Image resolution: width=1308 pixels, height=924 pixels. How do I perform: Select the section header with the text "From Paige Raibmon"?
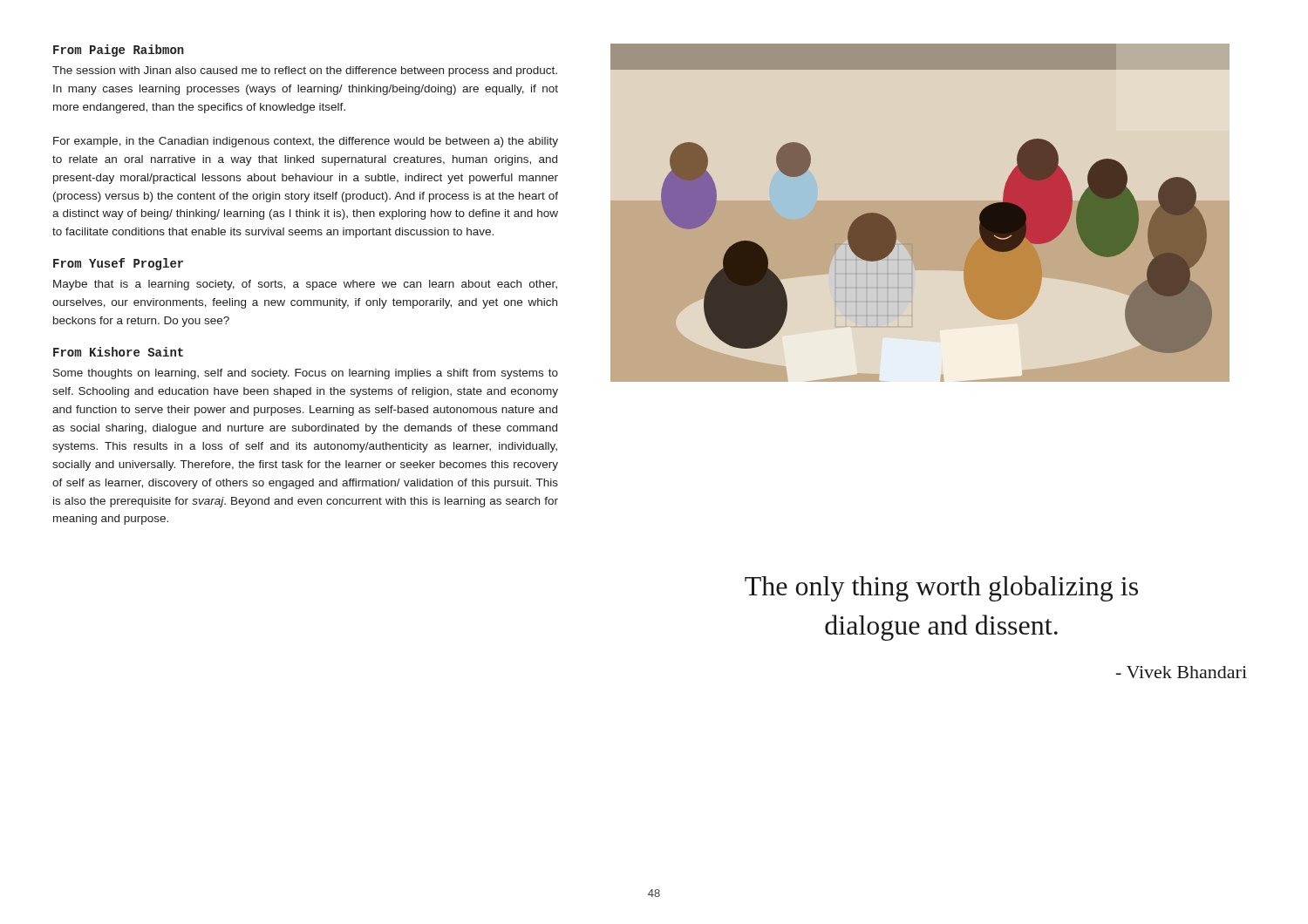click(118, 51)
